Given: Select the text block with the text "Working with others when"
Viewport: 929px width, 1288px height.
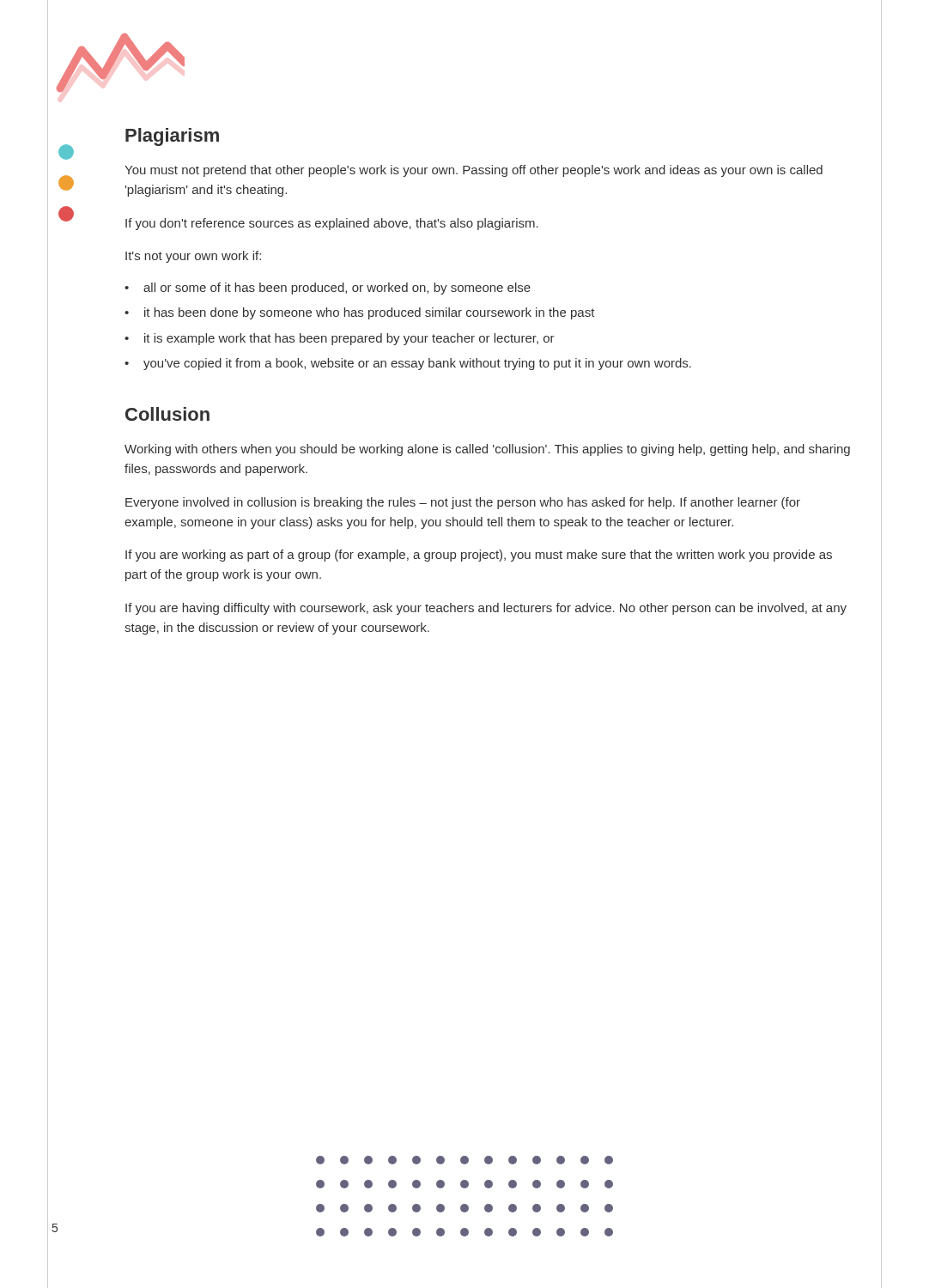Looking at the screenshot, I should (488, 459).
